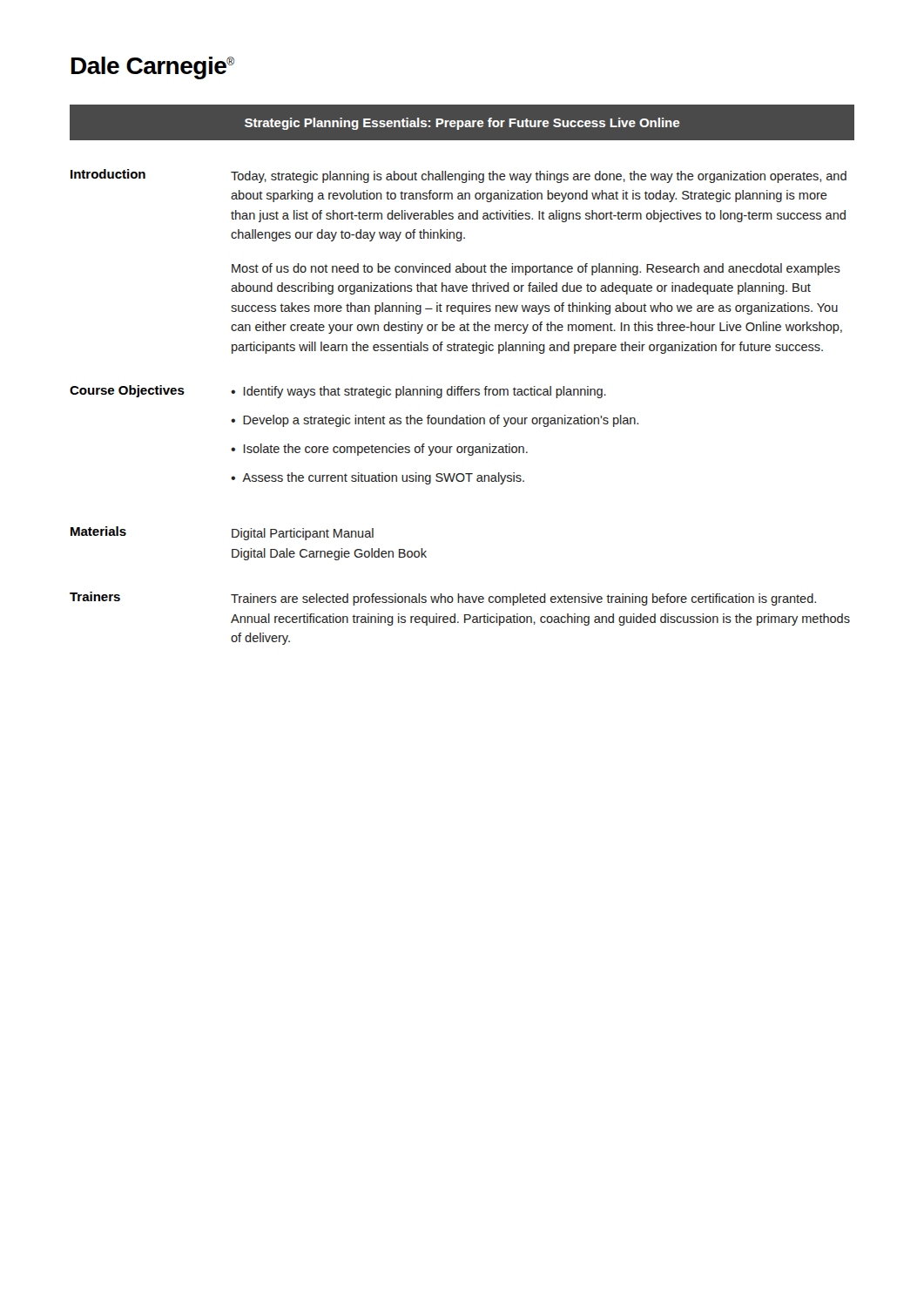Find the list item that says "Develop a strategic intent as"
Viewport: 924px width, 1307px height.
(x=441, y=420)
